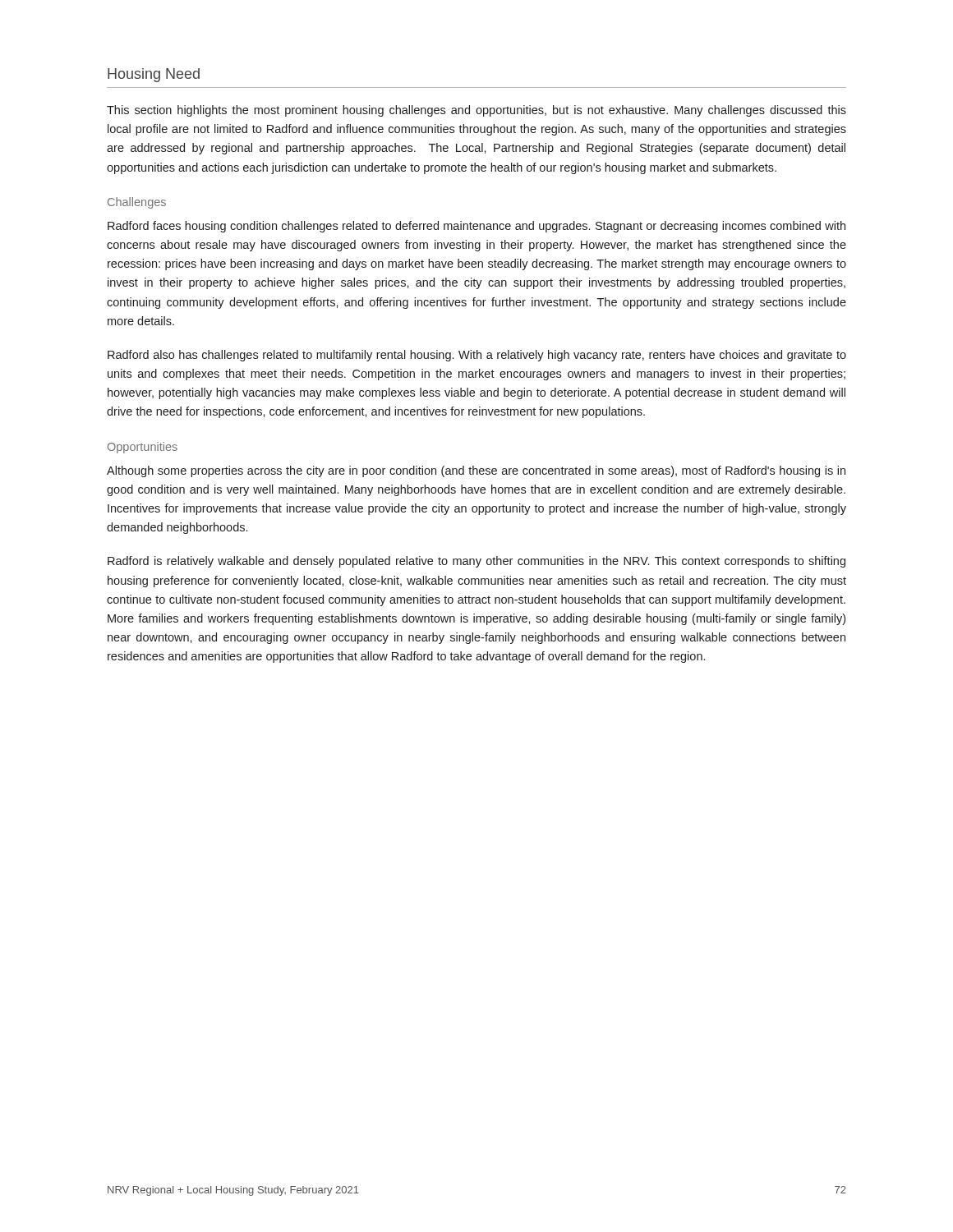This screenshot has height=1232, width=953.
Task: Find the passage starting "Radford is relatively walkable and densely populated relative"
Action: [x=476, y=609]
